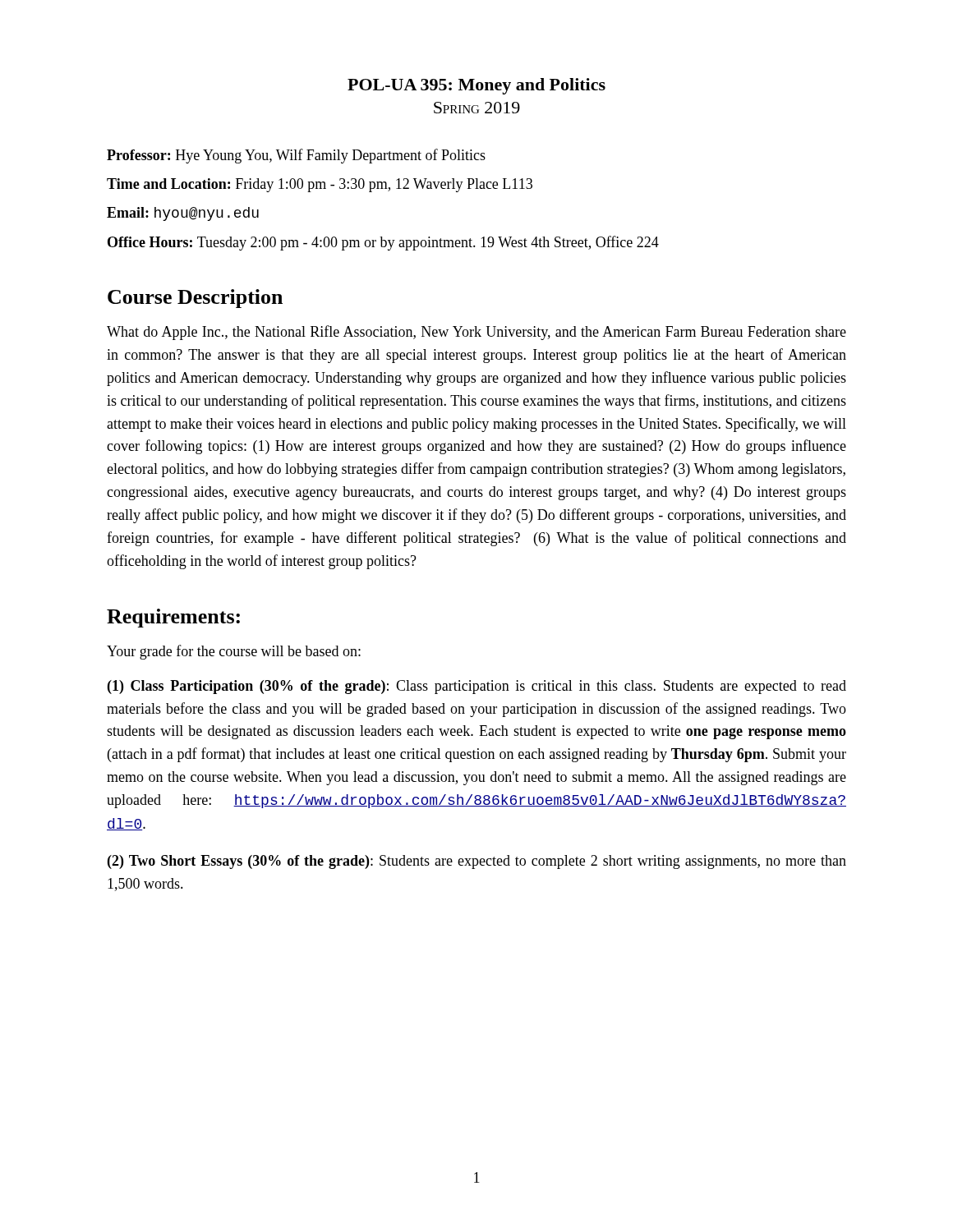This screenshot has height=1232, width=953.
Task: Locate the text block starting "(1) Class Participation (30% of the grade):"
Action: click(476, 755)
